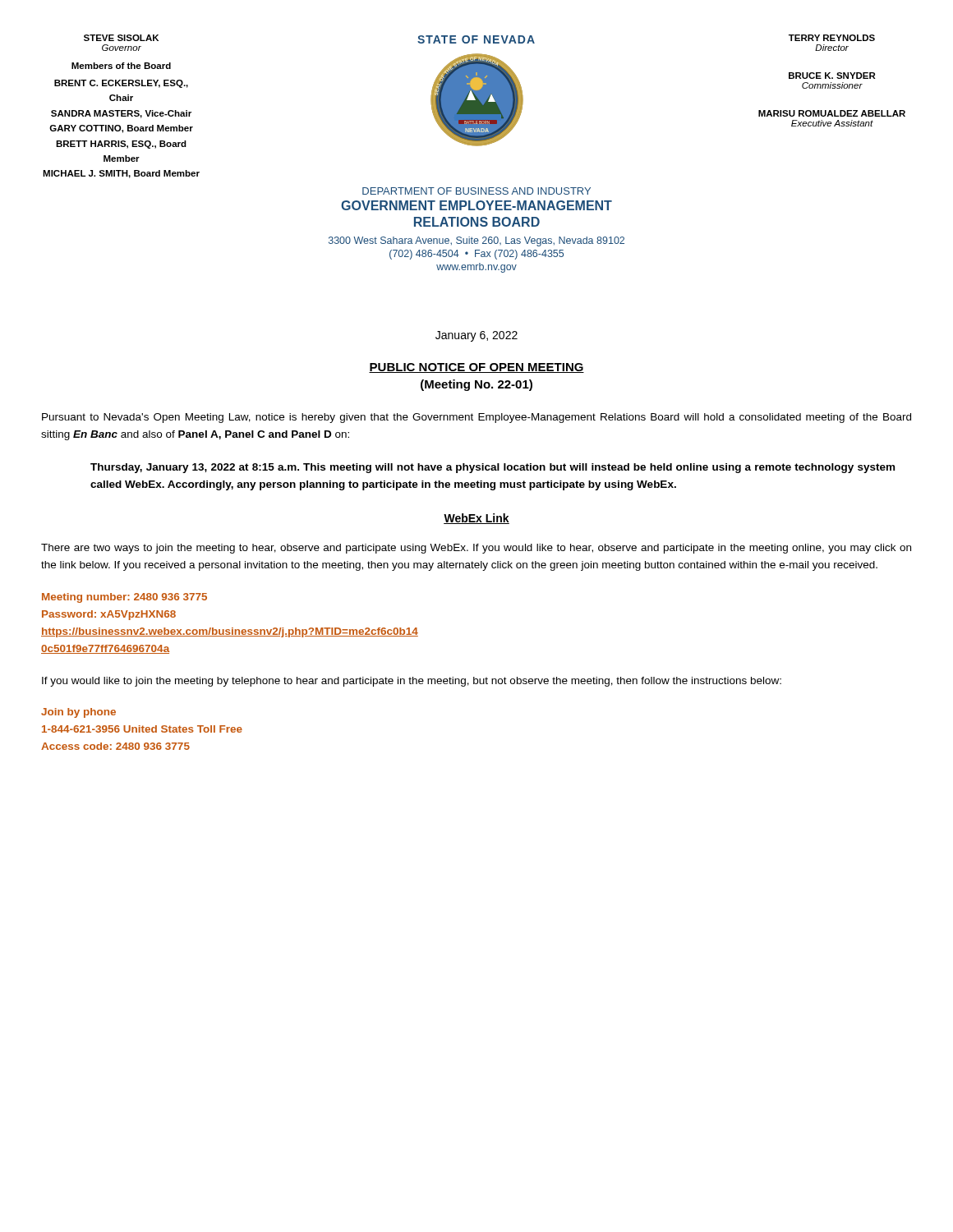Select the region starting "There are two ways to join the meeting"
This screenshot has width=953, height=1232.
(476, 556)
